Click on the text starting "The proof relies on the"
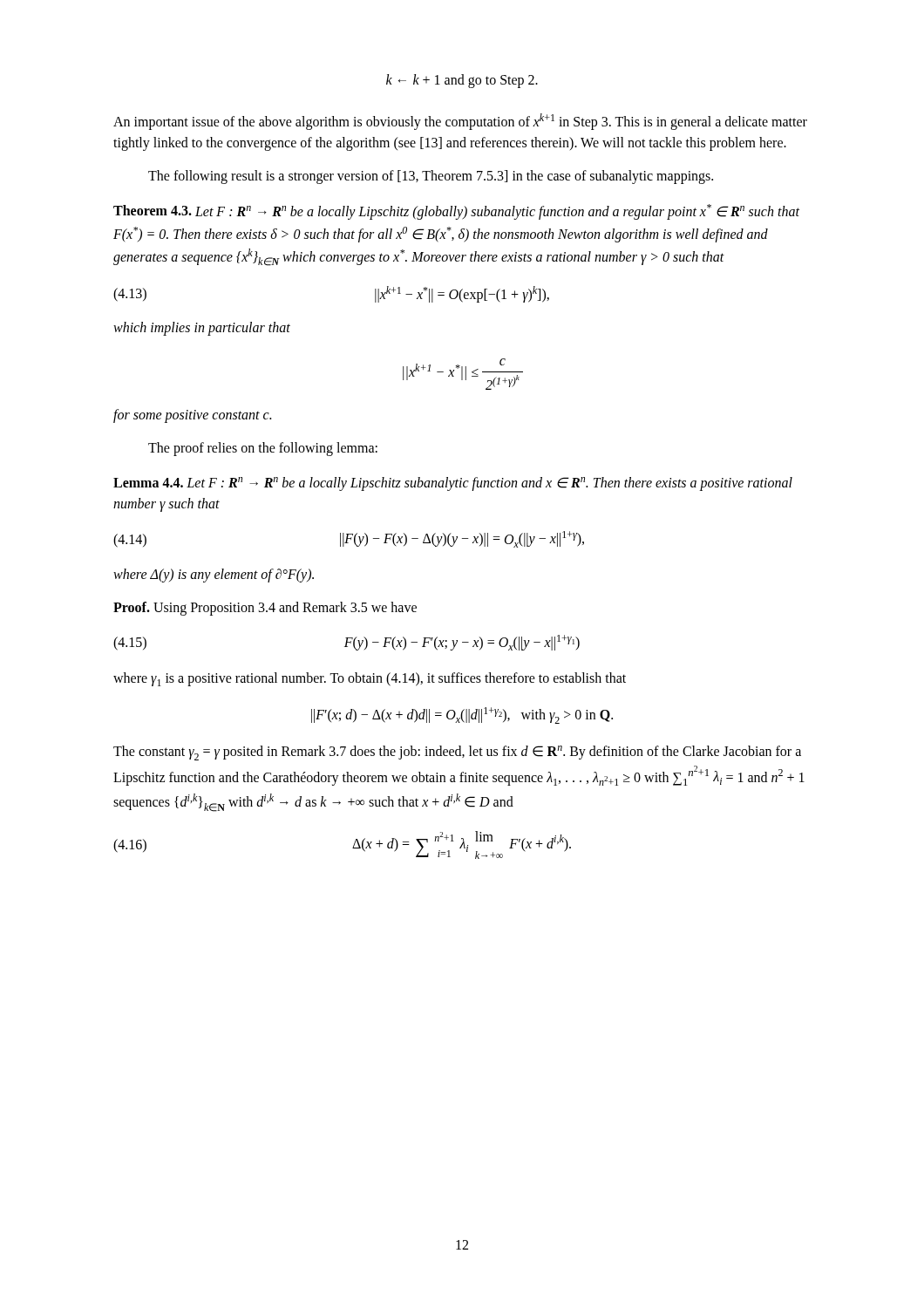The height and width of the screenshot is (1308, 924). (x=263, y=448)
